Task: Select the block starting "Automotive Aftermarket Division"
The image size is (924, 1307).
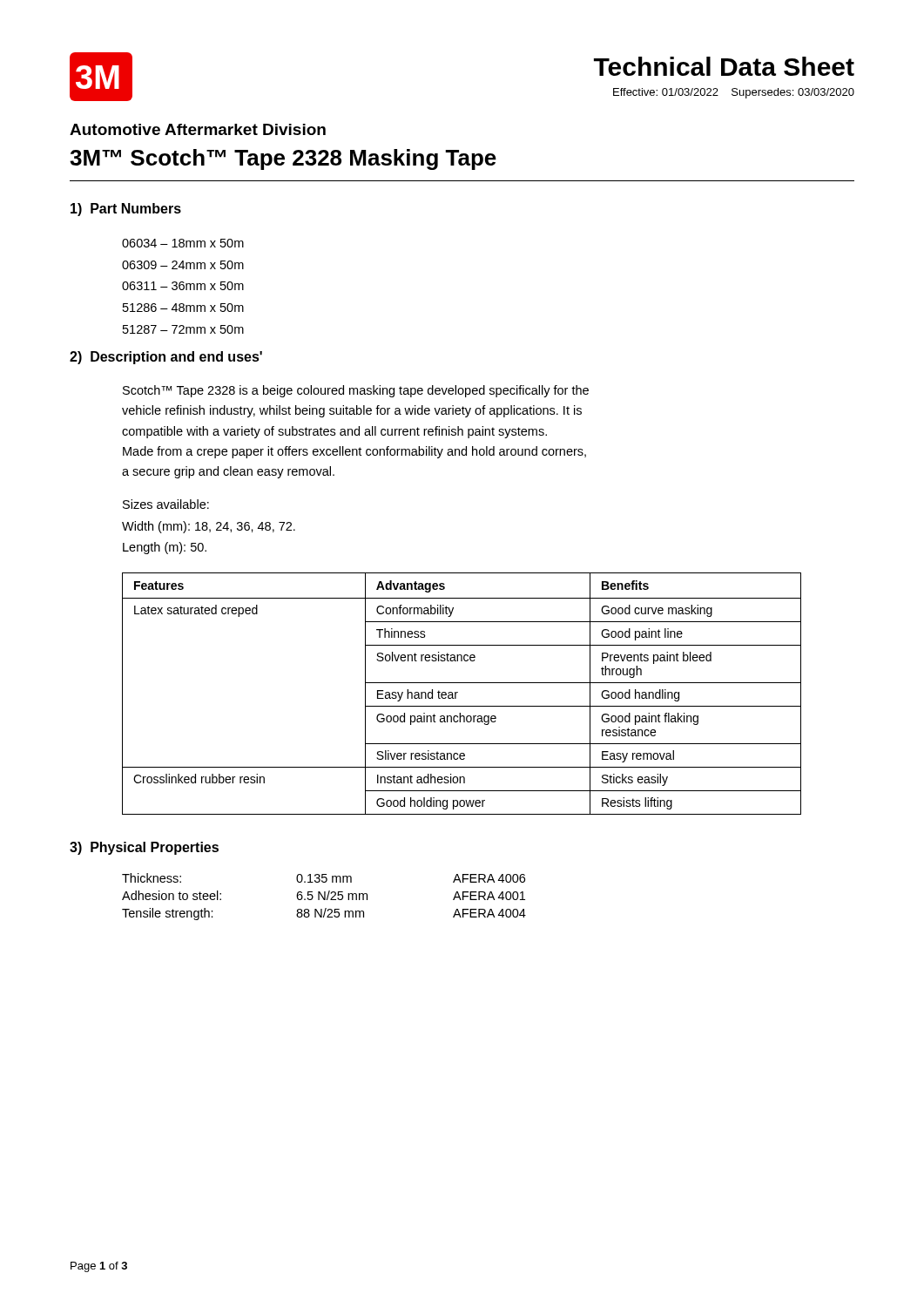Action: pos(198,129)
